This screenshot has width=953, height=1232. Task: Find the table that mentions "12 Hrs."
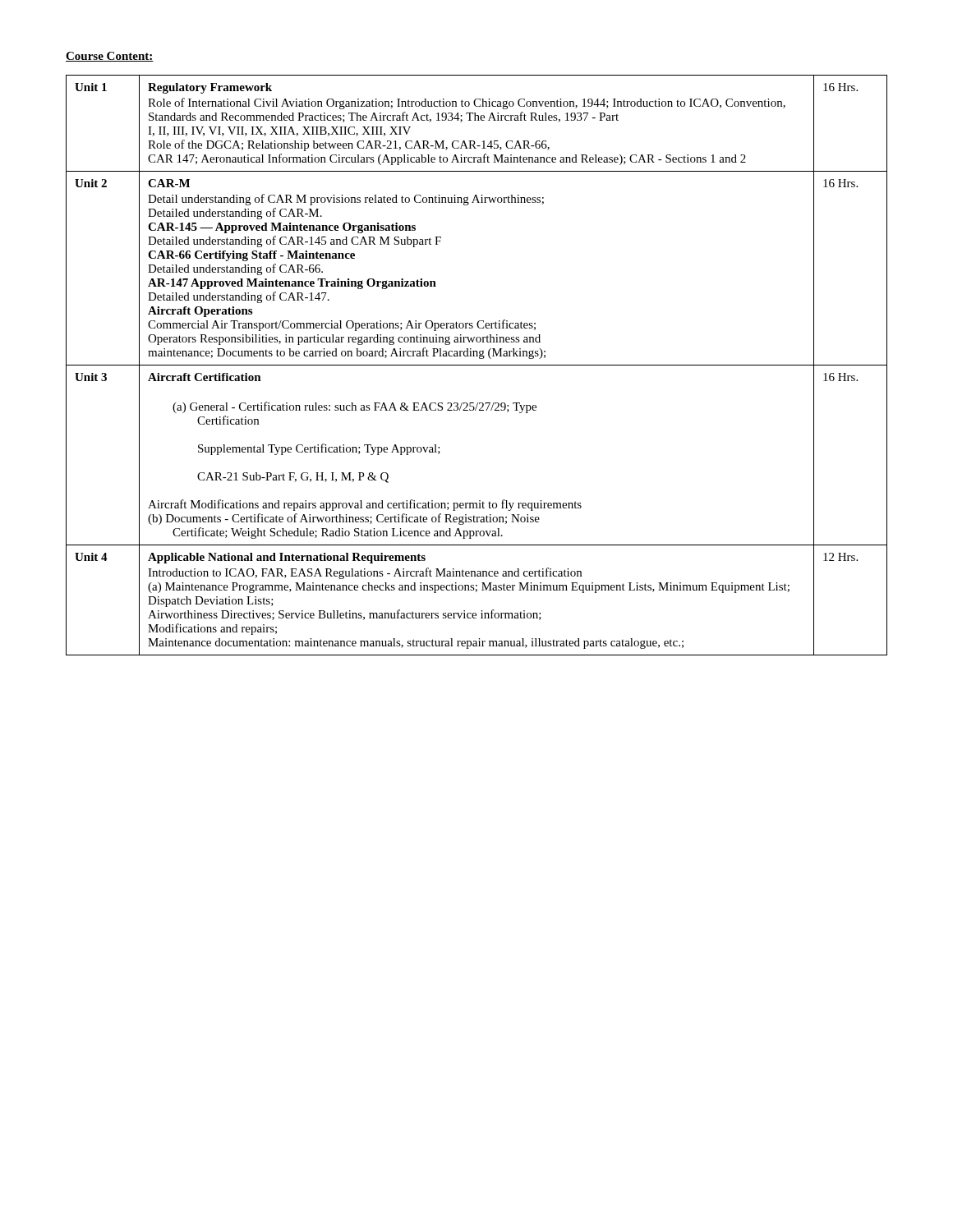coord(476,365)
